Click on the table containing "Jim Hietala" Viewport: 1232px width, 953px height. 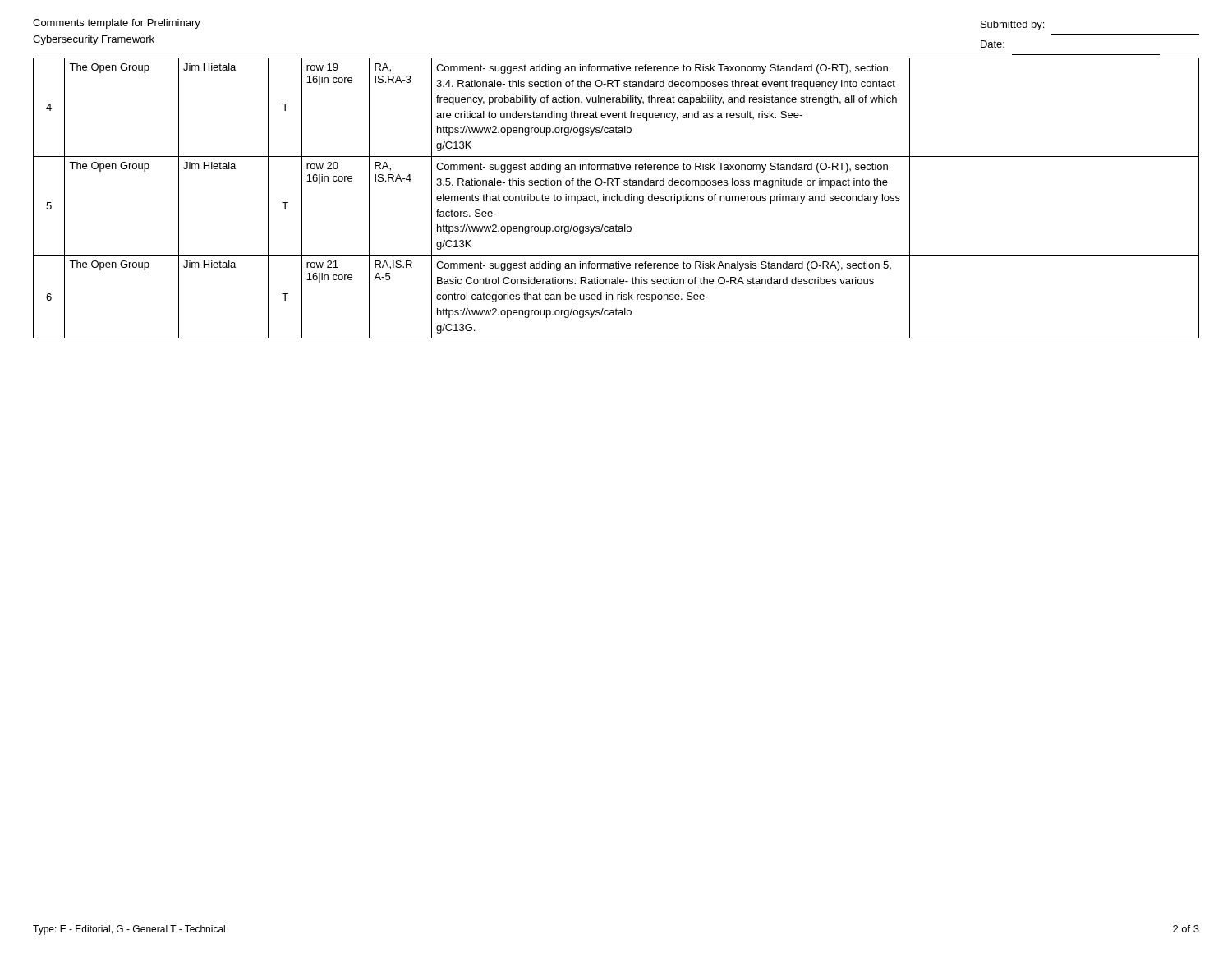(x=616, y=198)
